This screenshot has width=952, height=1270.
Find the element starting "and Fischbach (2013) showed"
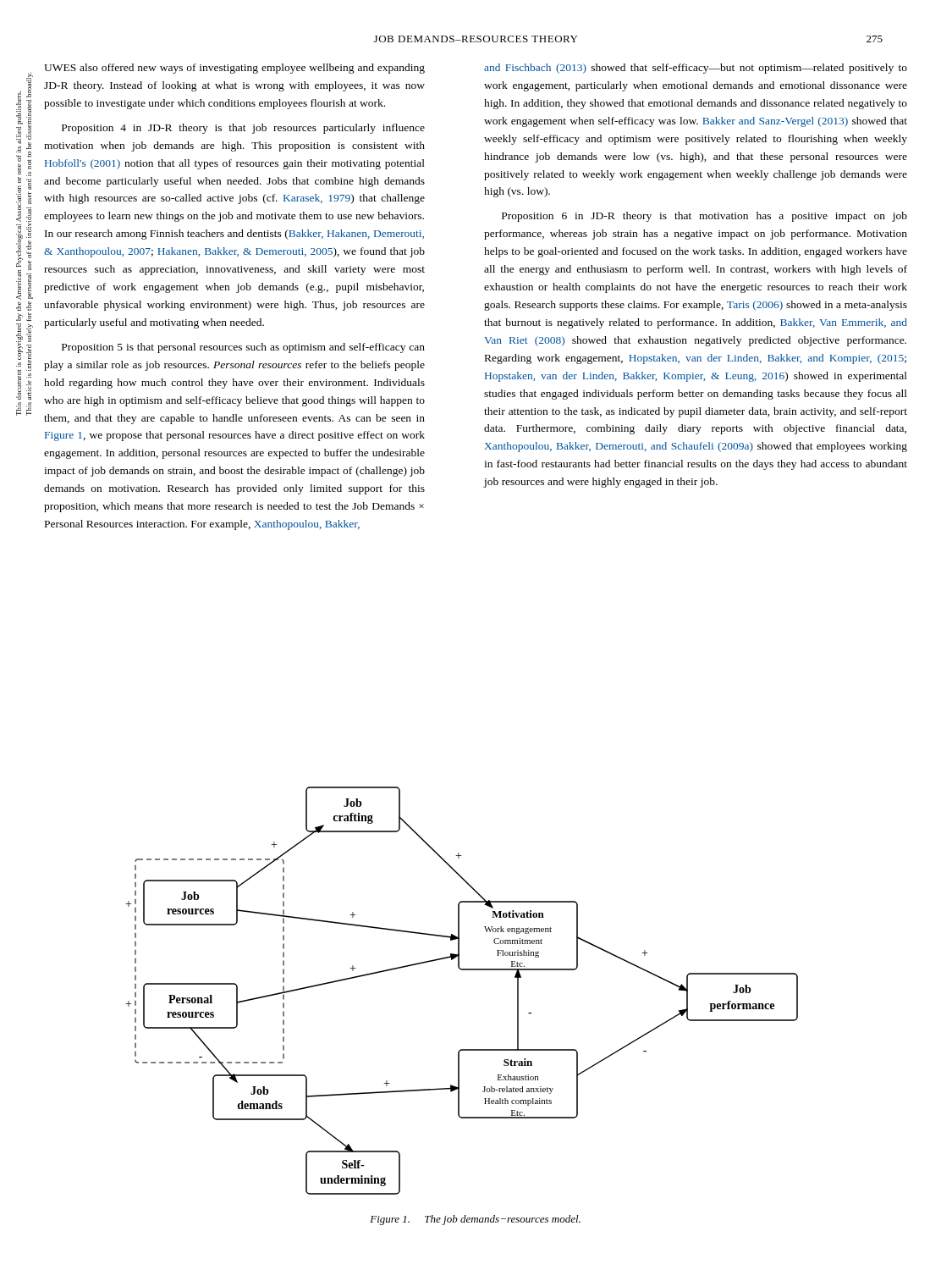point(696,275)
